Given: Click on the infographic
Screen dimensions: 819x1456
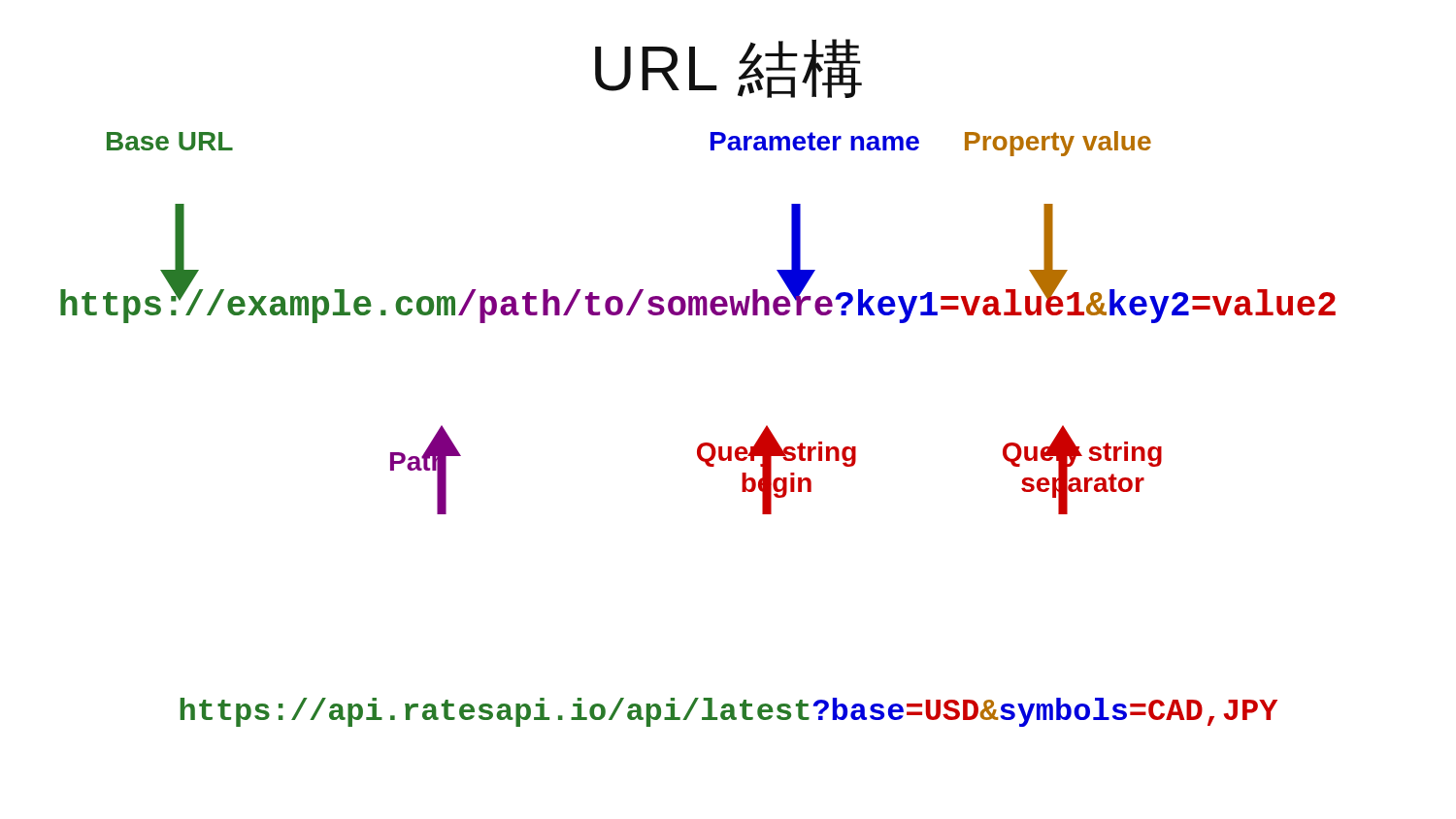Looking at the screenshot, I should tap(728, 456).
